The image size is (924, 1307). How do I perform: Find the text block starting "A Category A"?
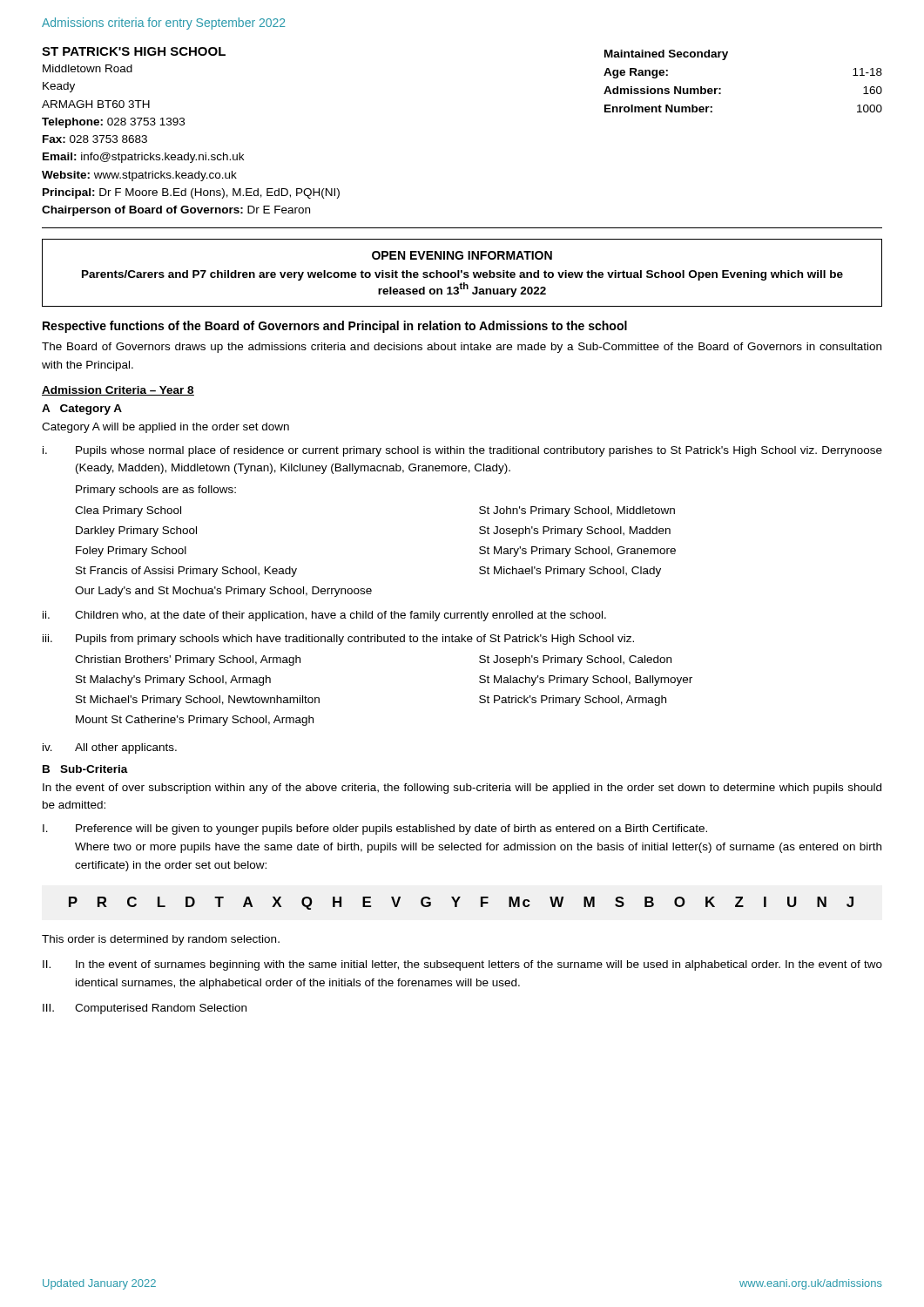point(82,408)
